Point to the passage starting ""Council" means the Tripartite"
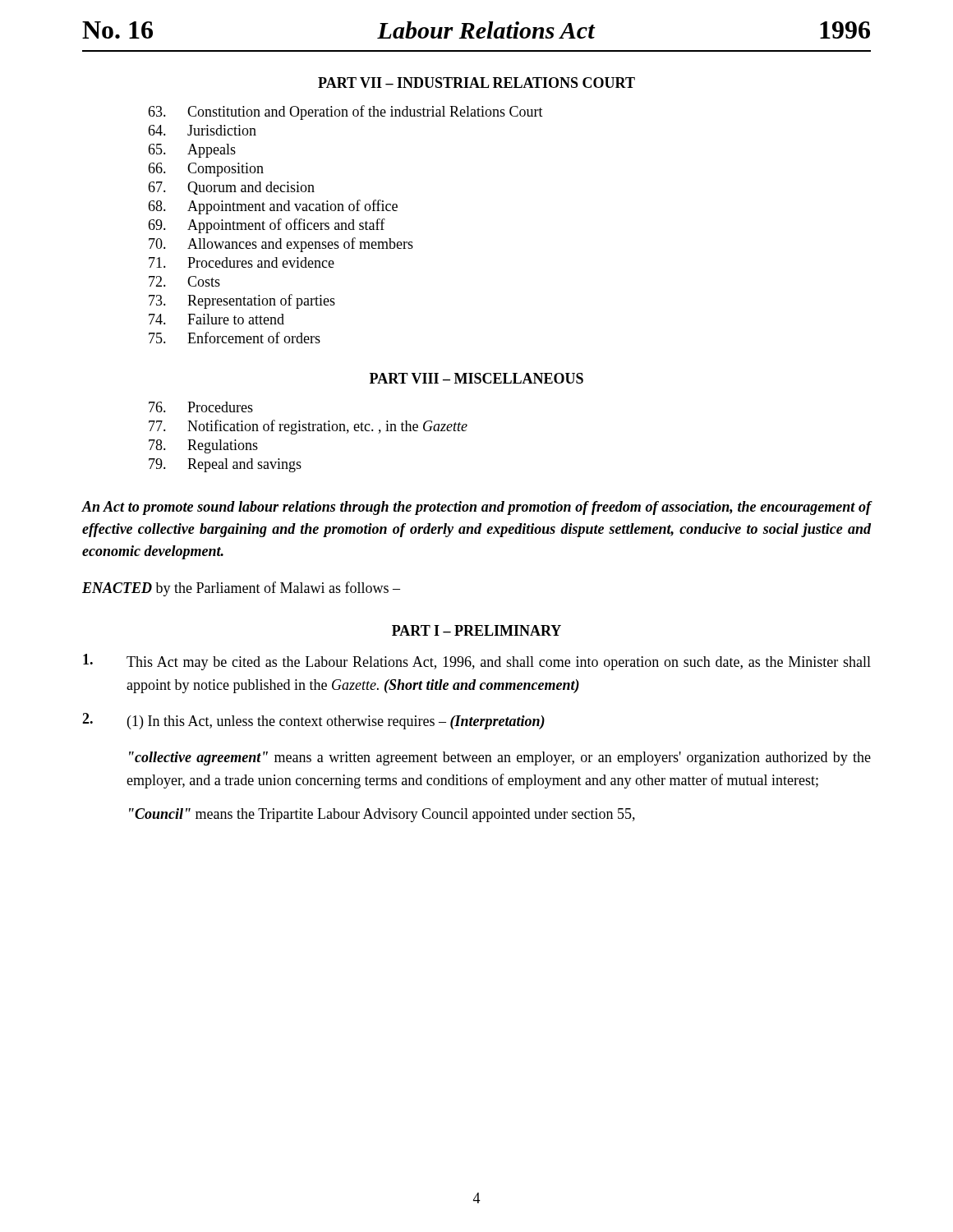The image size is (953, 1232). [381, 814]
